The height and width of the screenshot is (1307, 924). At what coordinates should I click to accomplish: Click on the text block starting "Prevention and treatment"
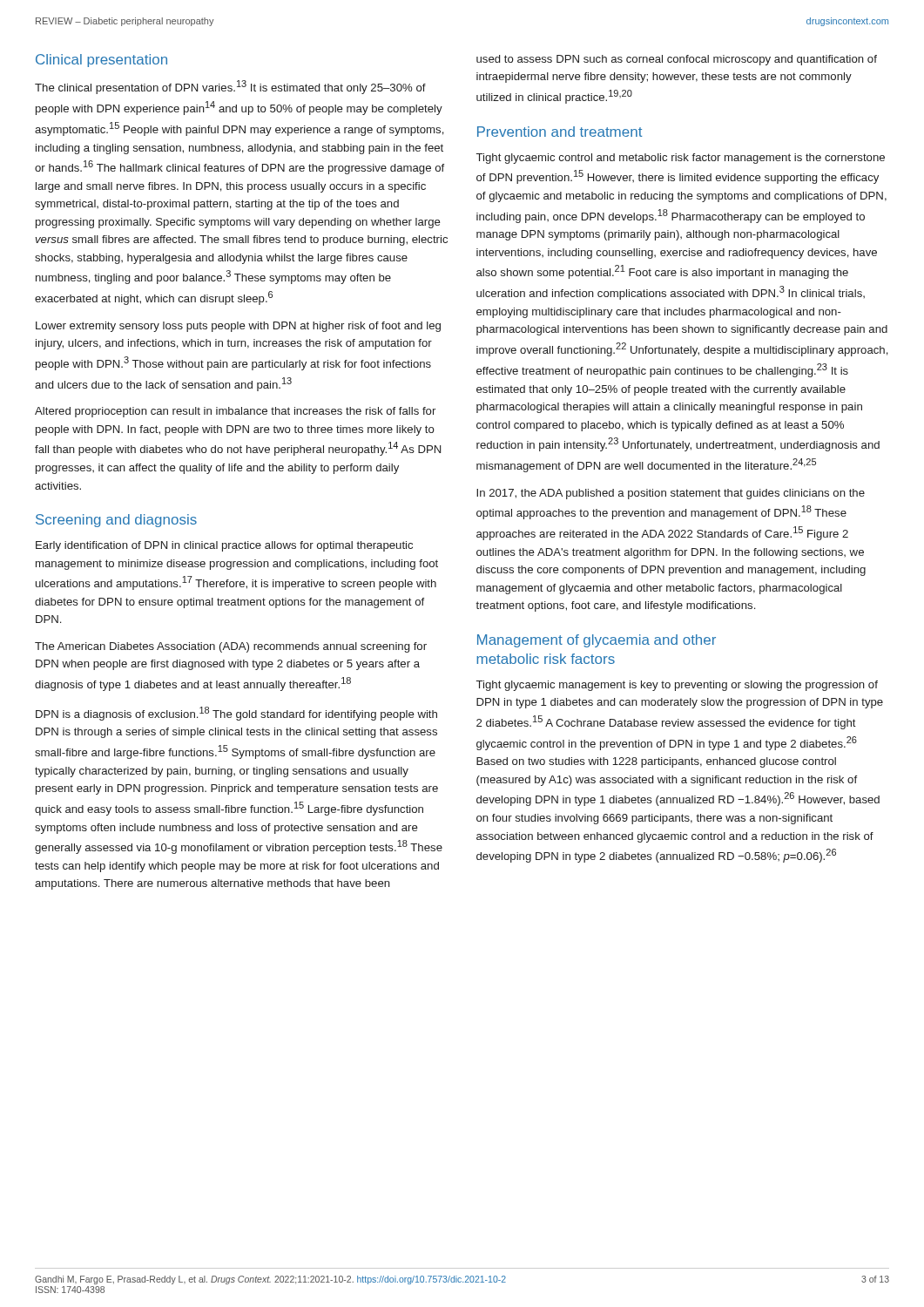click(x=559, y=132)
